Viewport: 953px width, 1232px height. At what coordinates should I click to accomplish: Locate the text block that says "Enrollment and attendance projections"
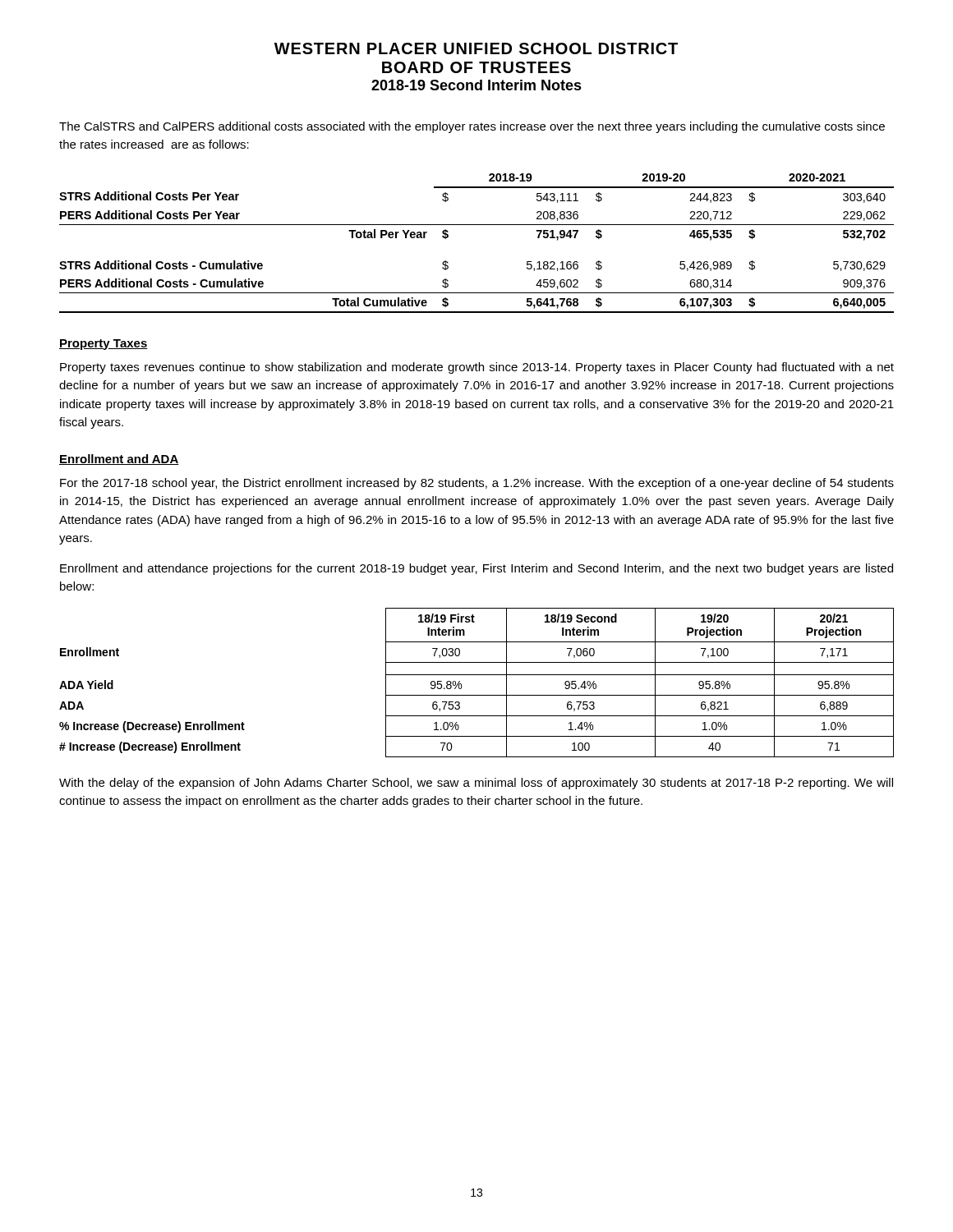(476, 577)
